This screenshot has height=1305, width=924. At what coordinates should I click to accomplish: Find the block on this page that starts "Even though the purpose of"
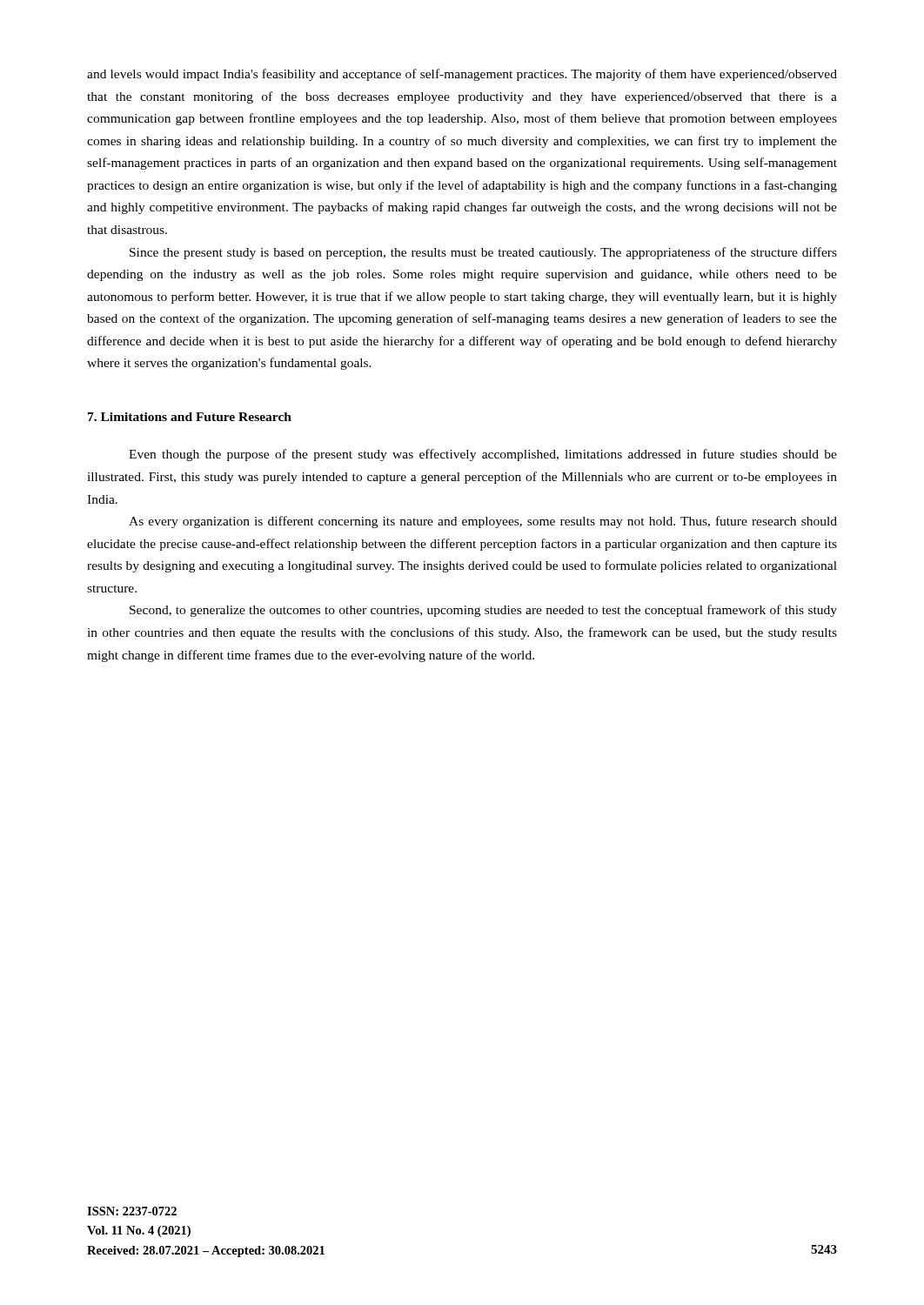coord(462,477)
